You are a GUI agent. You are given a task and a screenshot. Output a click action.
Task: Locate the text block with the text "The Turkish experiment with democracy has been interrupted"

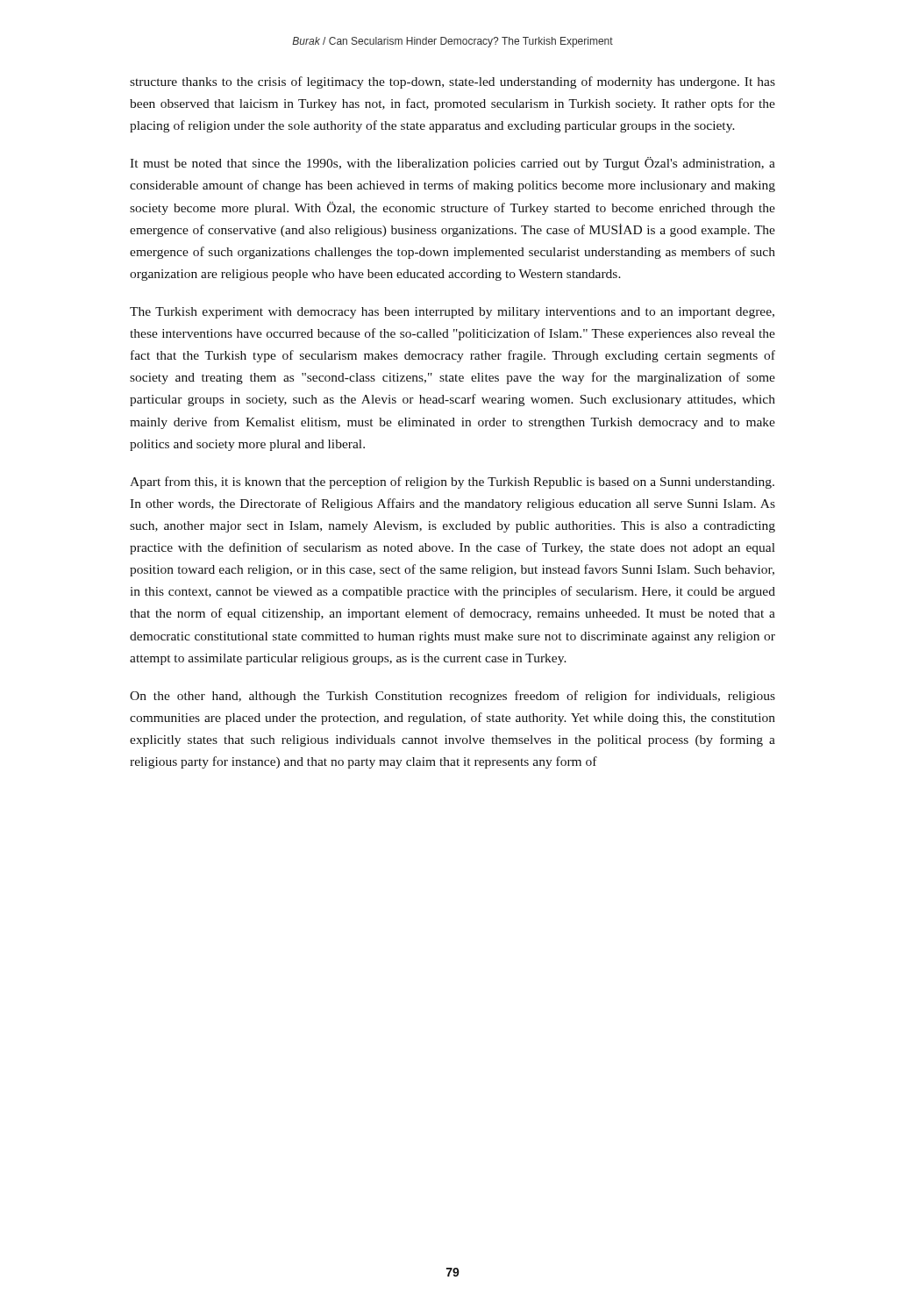click(x=452, y=377)
